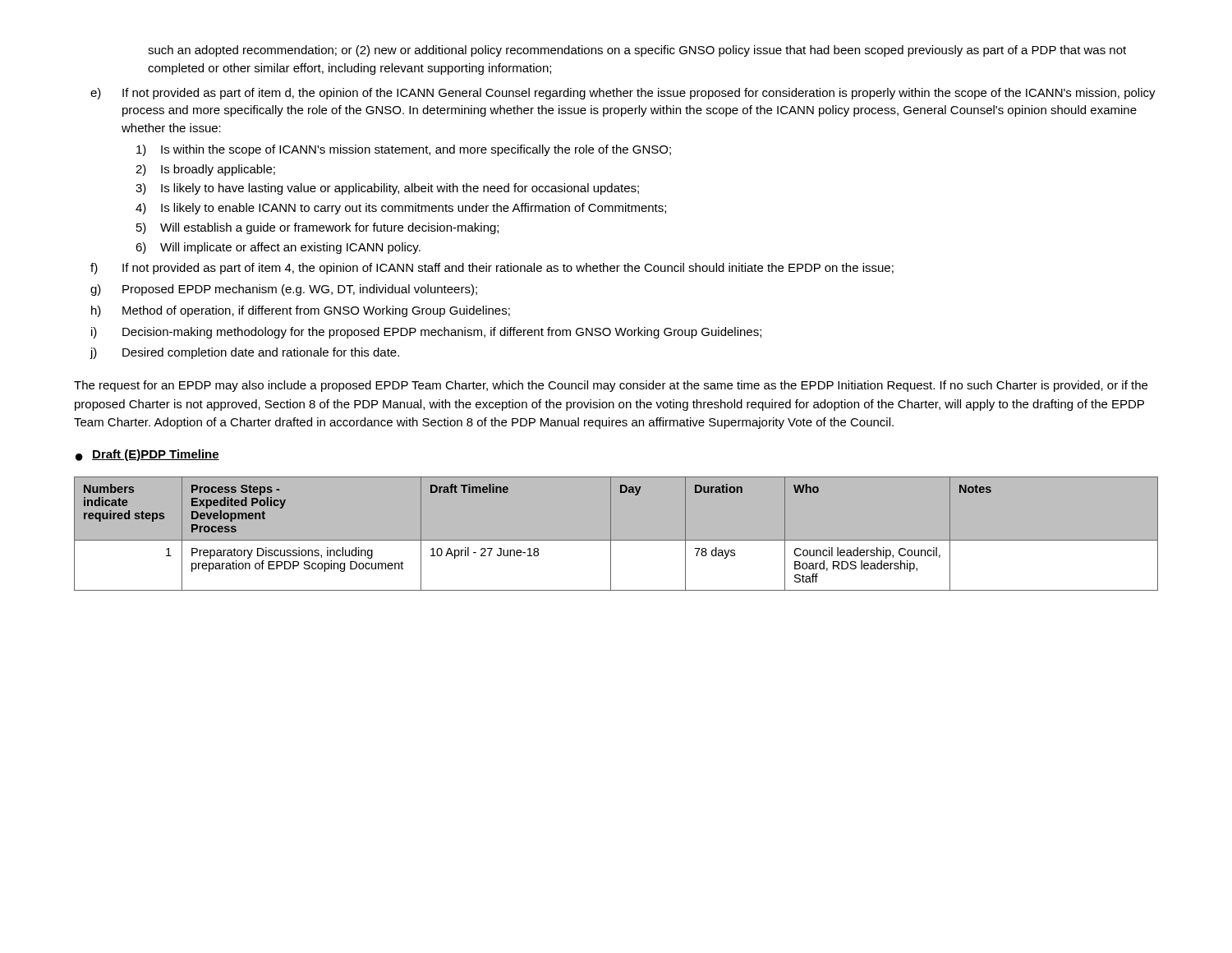Locate the table with the text "Process Steps - Expedited Policy"

(x=616, y=533)
